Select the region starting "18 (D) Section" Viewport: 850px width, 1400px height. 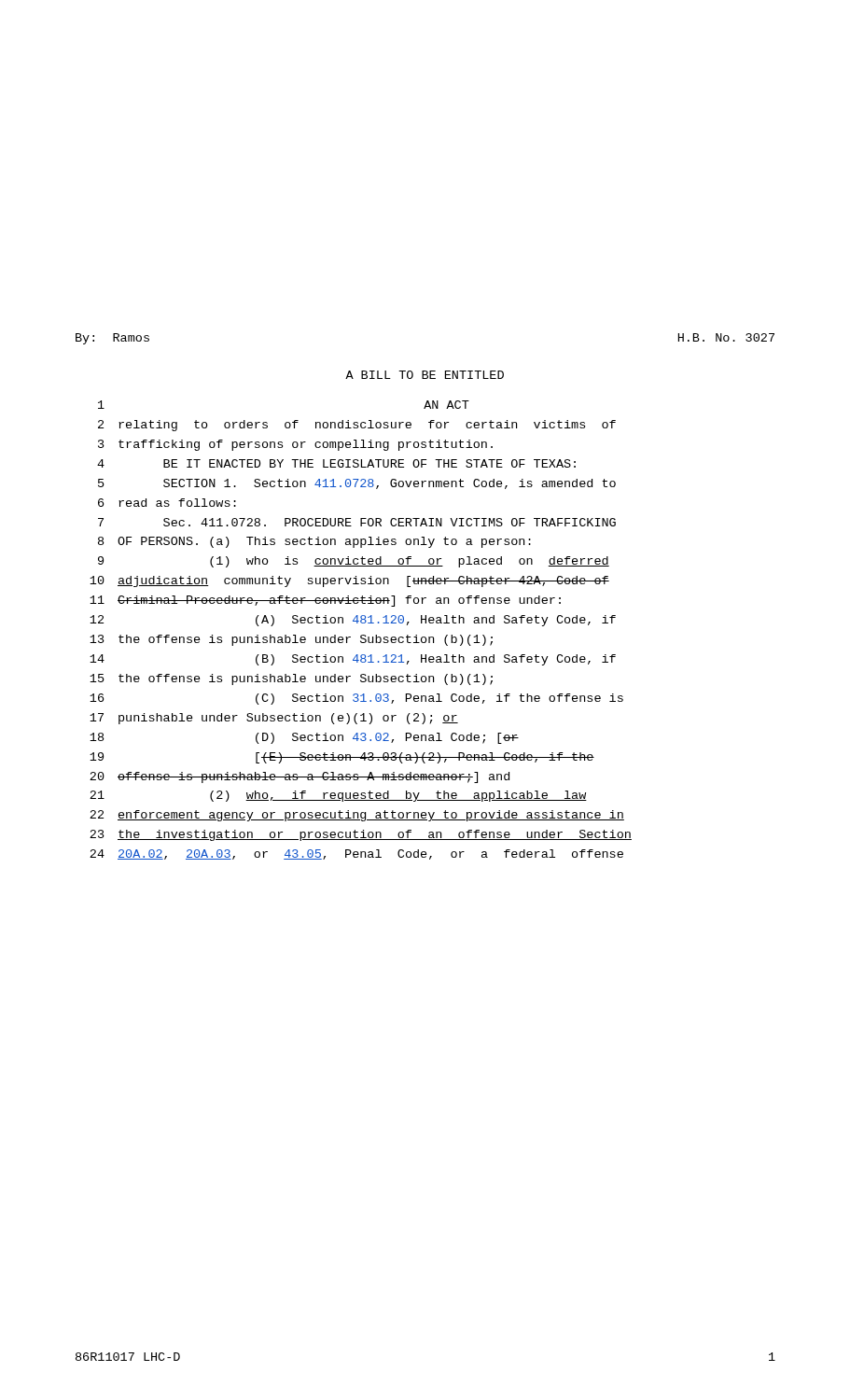click(425, 738)
